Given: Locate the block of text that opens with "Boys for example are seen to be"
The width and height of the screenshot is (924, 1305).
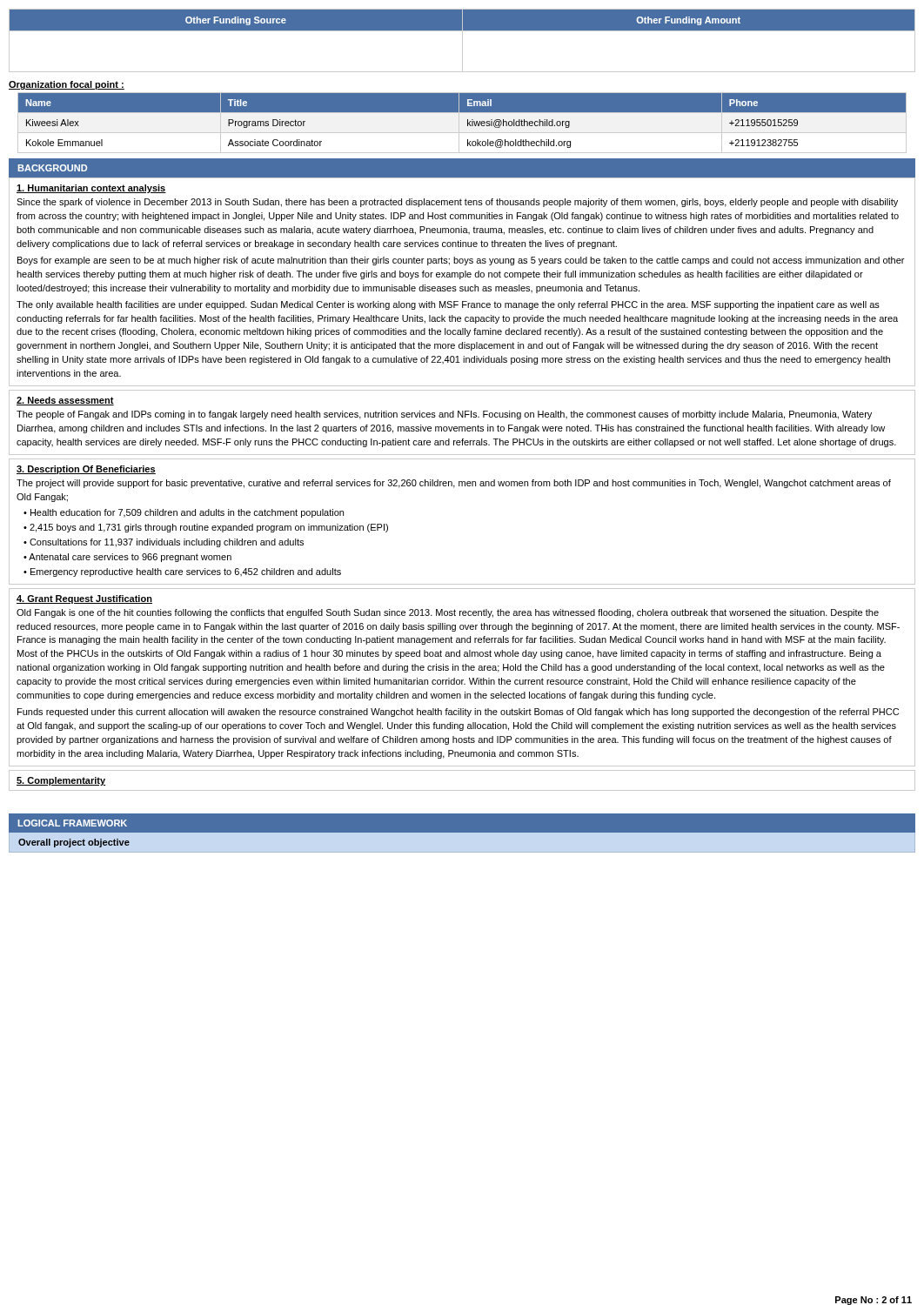Looking at the screenshot, I should (x=460, y=274).
